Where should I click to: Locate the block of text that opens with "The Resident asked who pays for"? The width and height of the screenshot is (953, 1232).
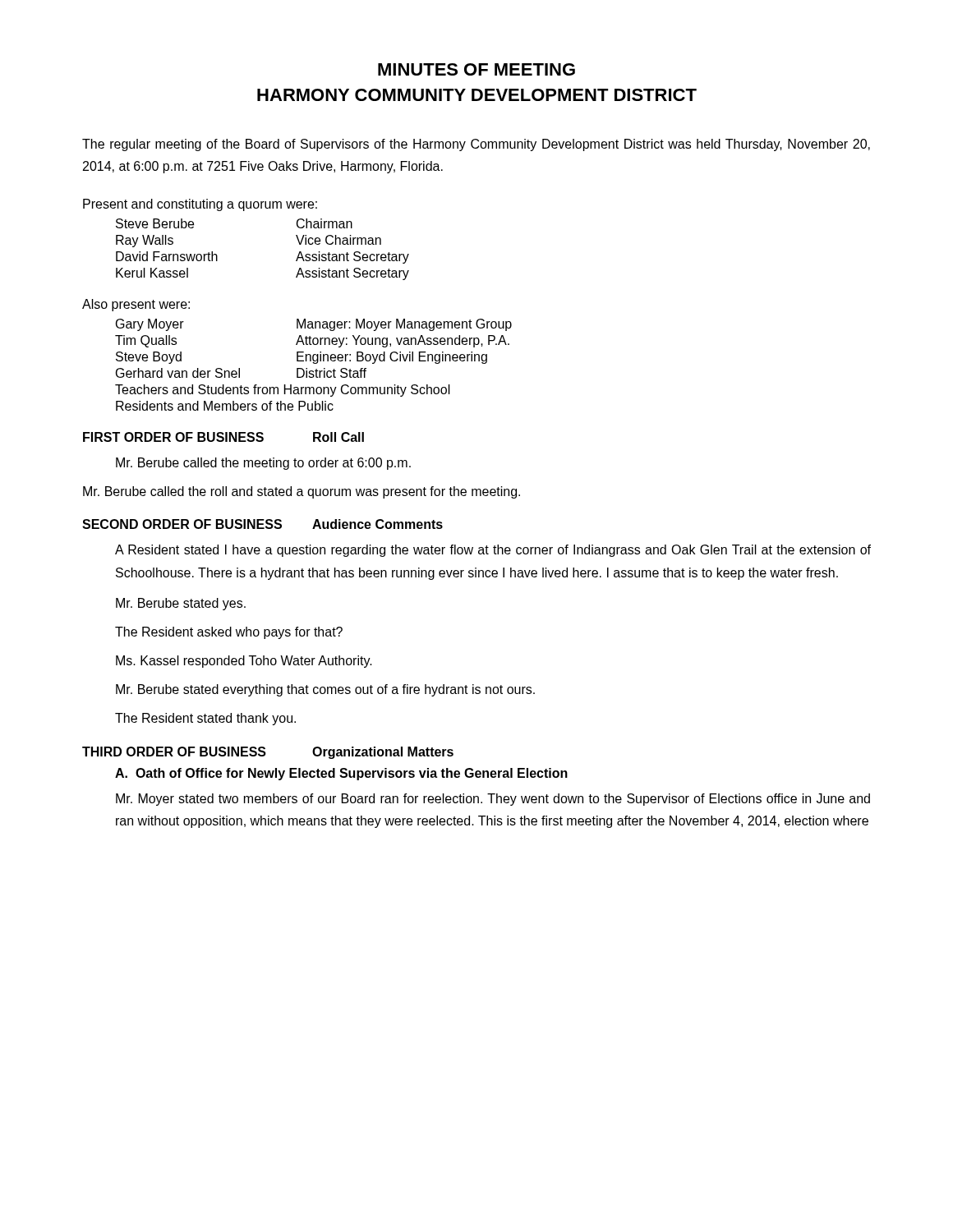coord(229,632)
